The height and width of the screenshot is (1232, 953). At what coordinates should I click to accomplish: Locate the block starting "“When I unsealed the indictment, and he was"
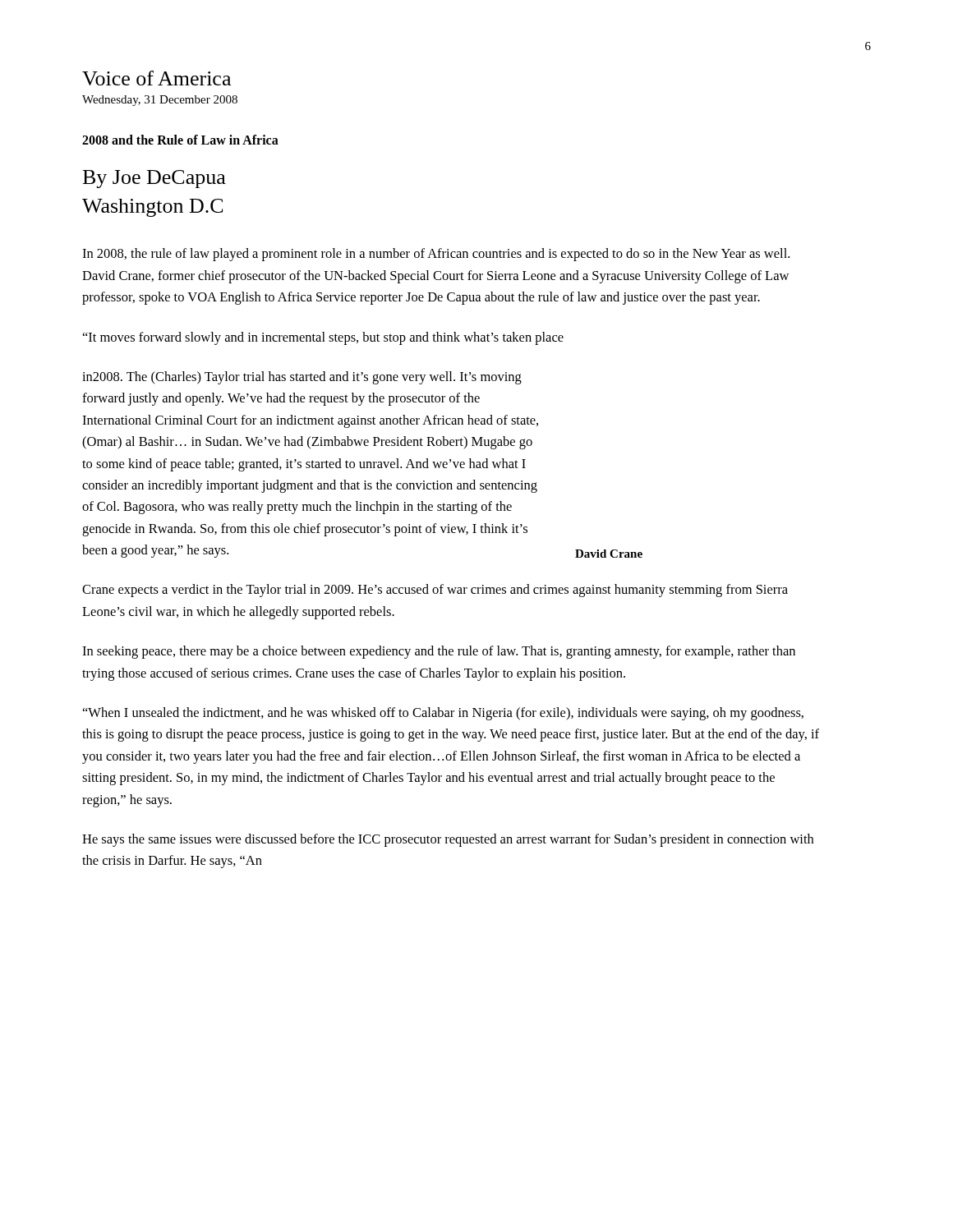click(x=451, y=756)
